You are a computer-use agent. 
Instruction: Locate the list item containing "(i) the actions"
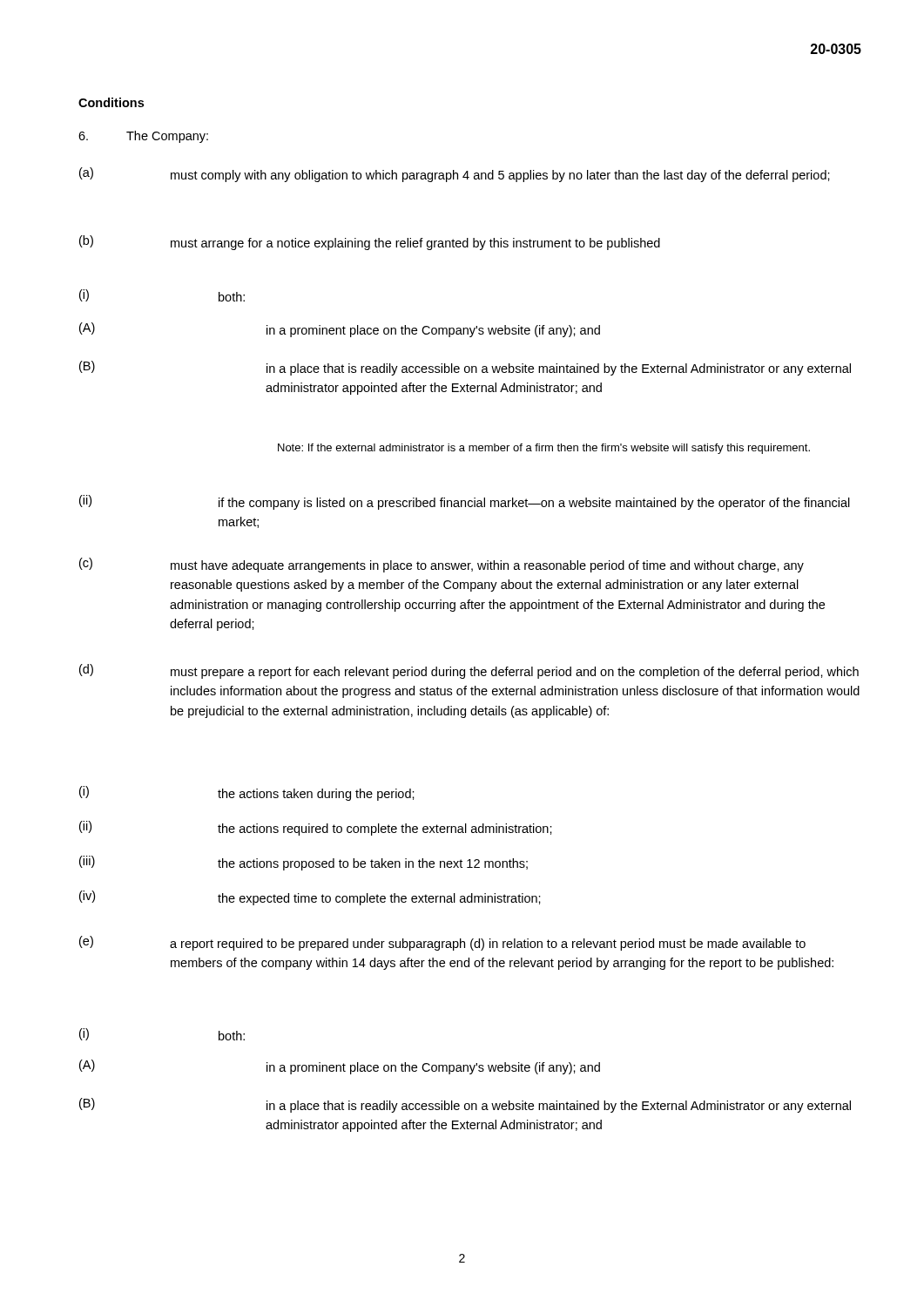click(x=247, y=793)
